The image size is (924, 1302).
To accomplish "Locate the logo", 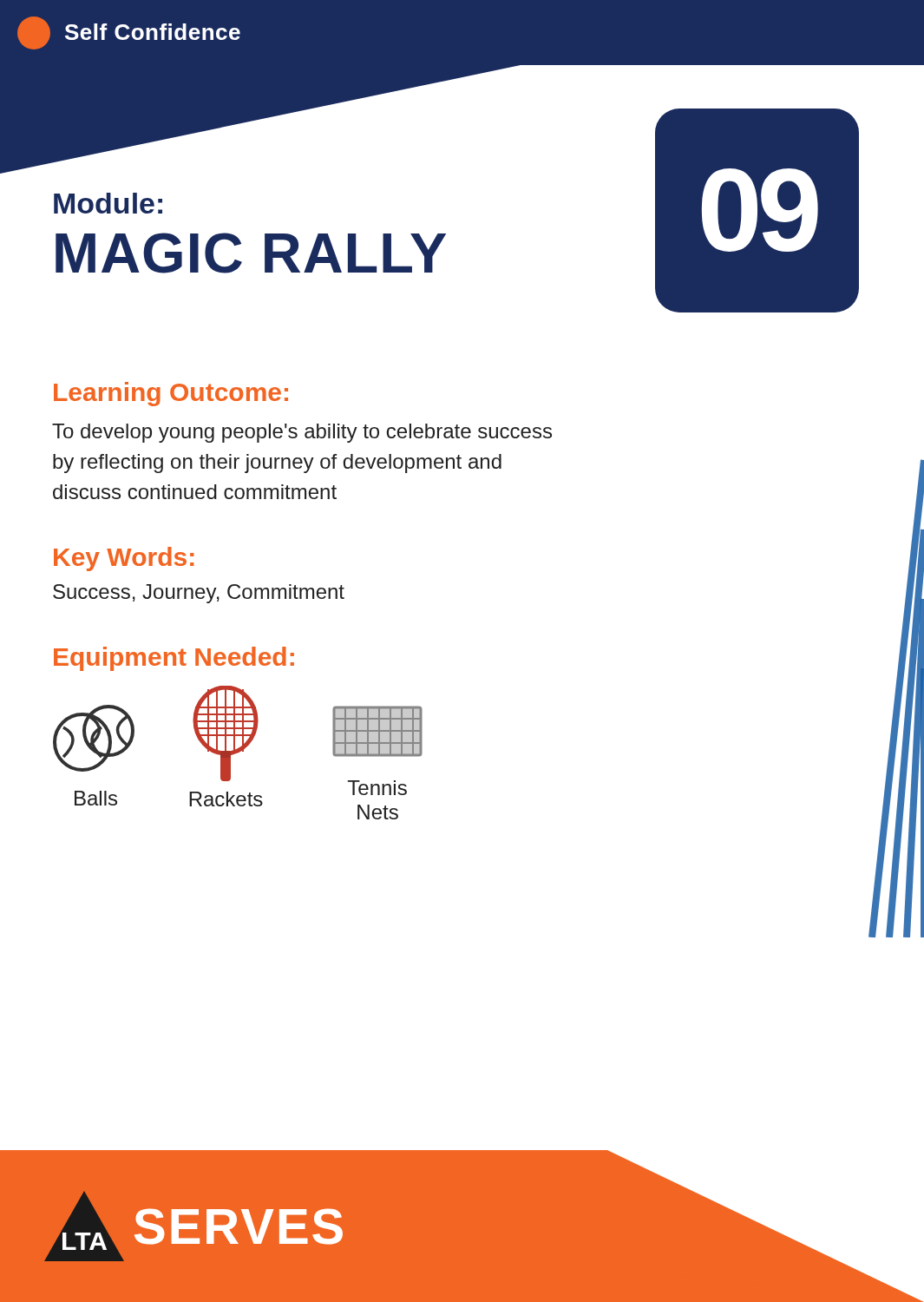I will click(195, 1226).
